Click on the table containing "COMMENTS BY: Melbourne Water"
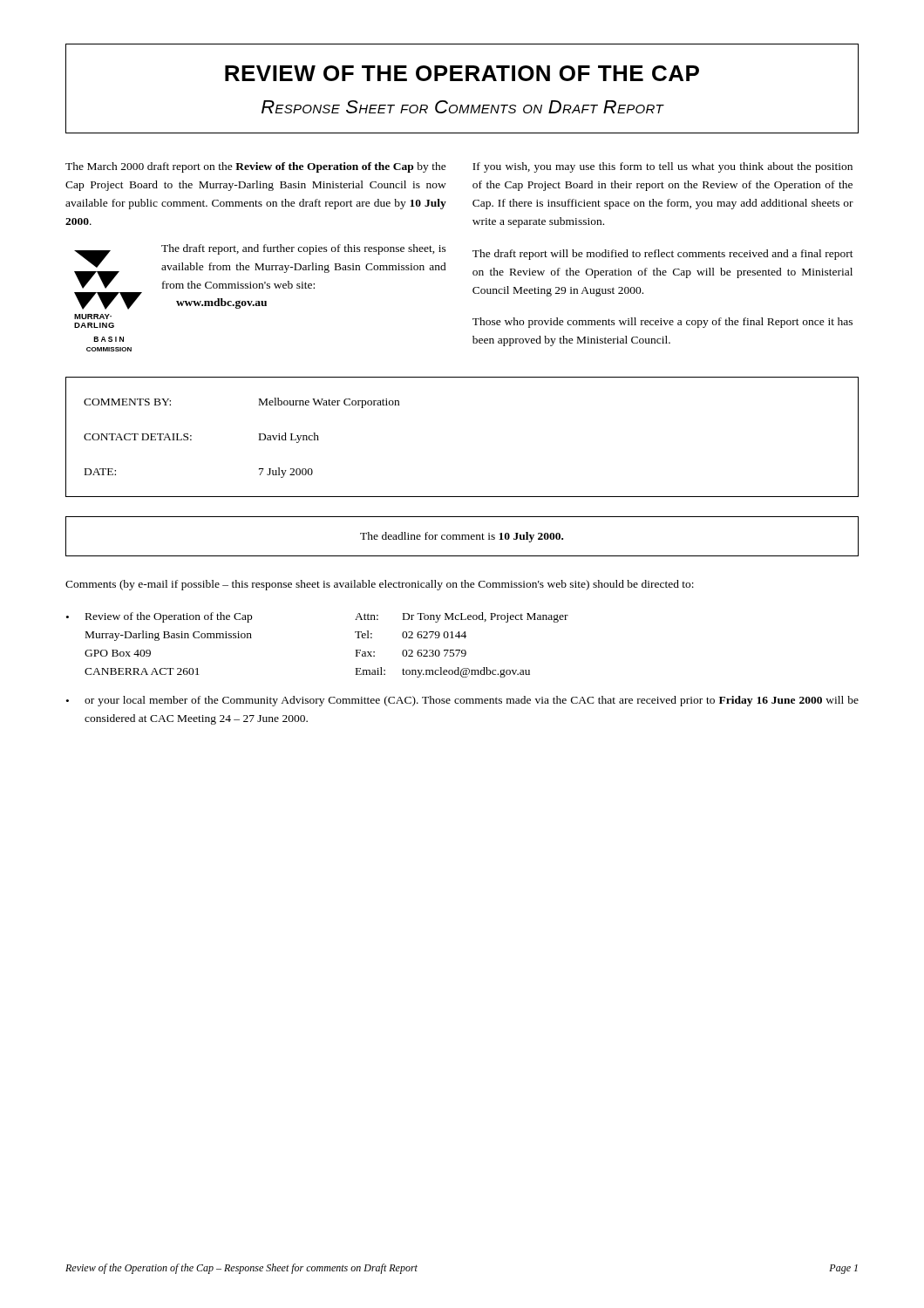The height and width of the screenshot is (1308, 924). click(462, 437)
